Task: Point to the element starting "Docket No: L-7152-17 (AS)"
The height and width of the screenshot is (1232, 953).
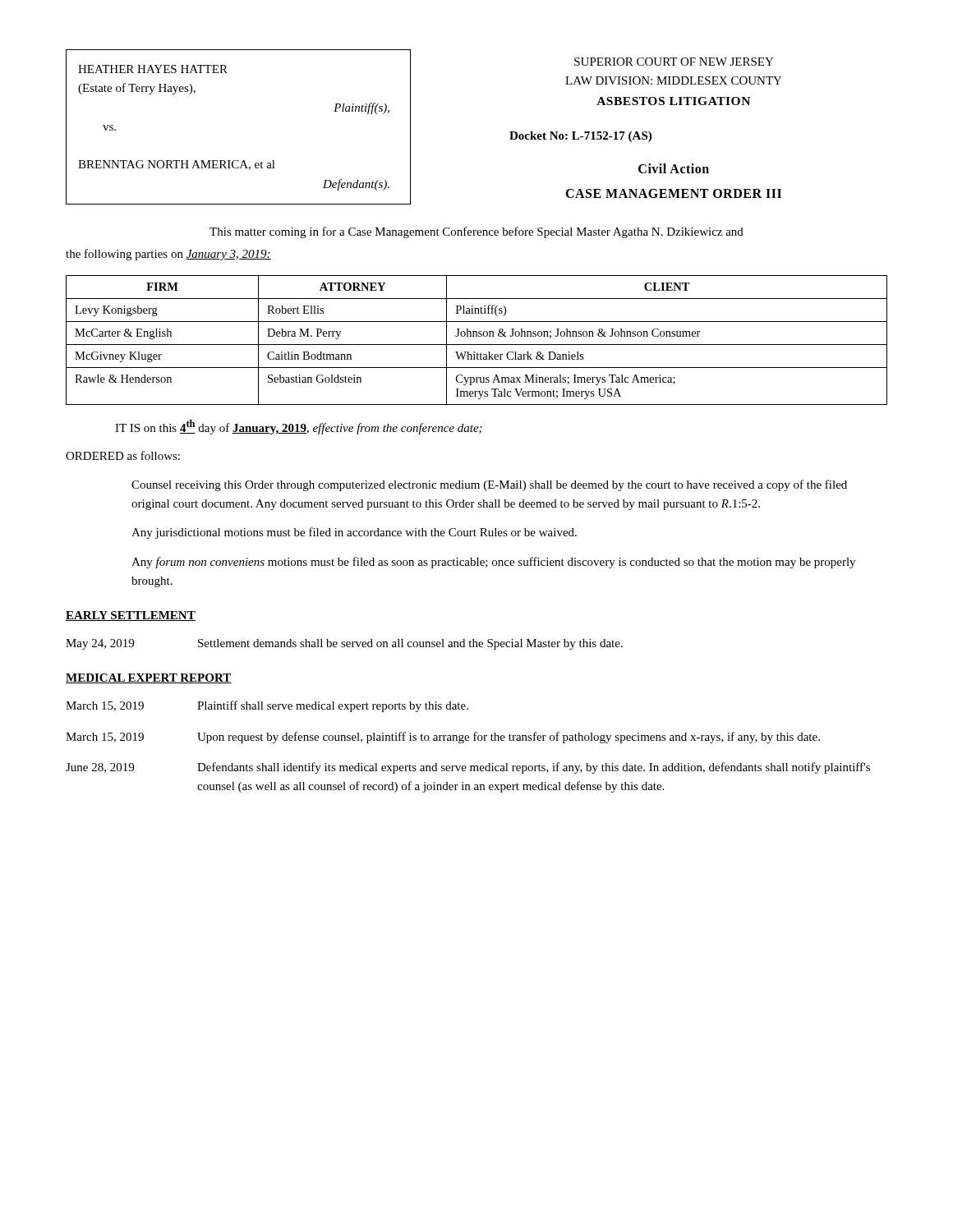Action: click(581, 136)
